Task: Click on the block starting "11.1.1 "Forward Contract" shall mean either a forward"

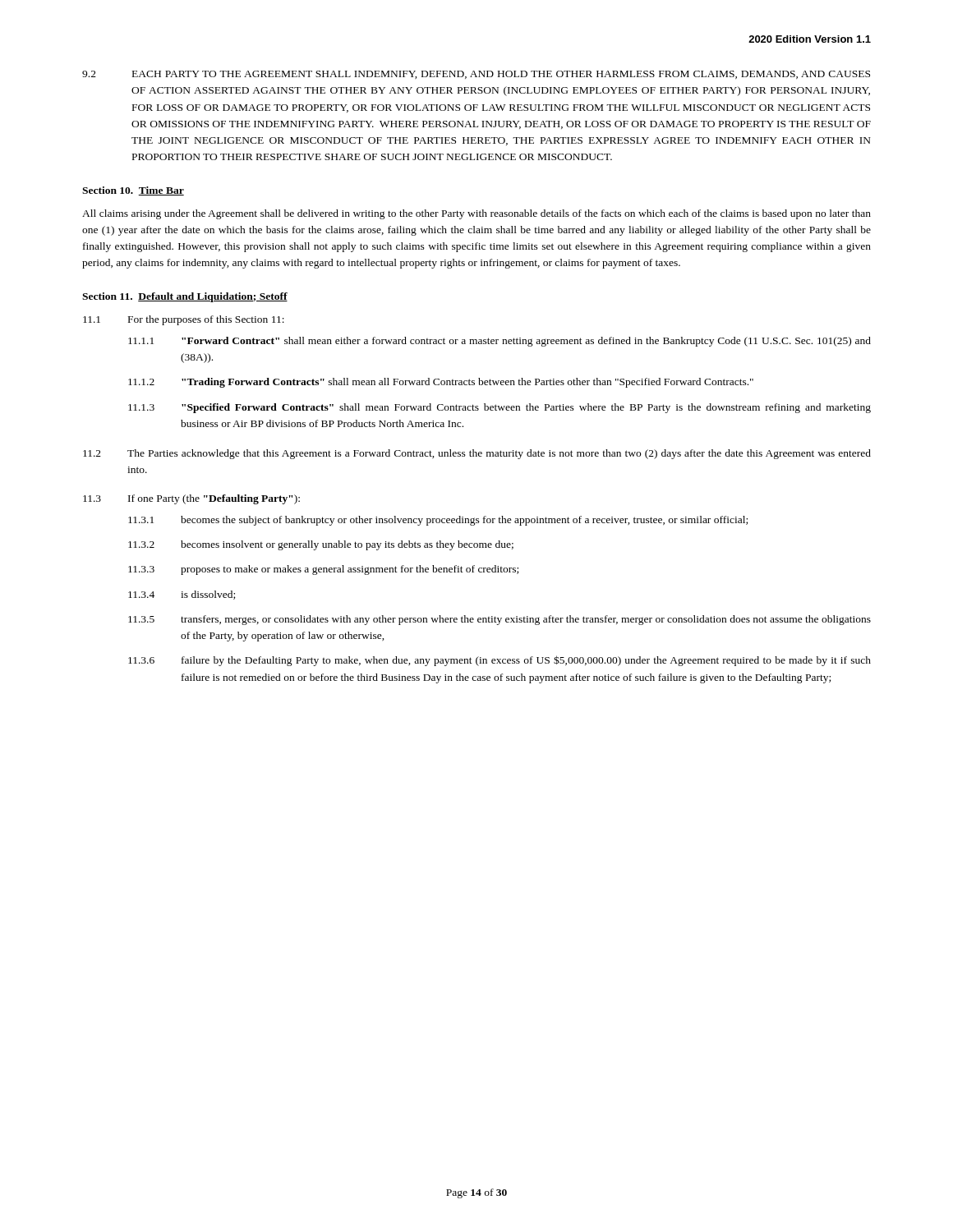Action: pos(499,349)
